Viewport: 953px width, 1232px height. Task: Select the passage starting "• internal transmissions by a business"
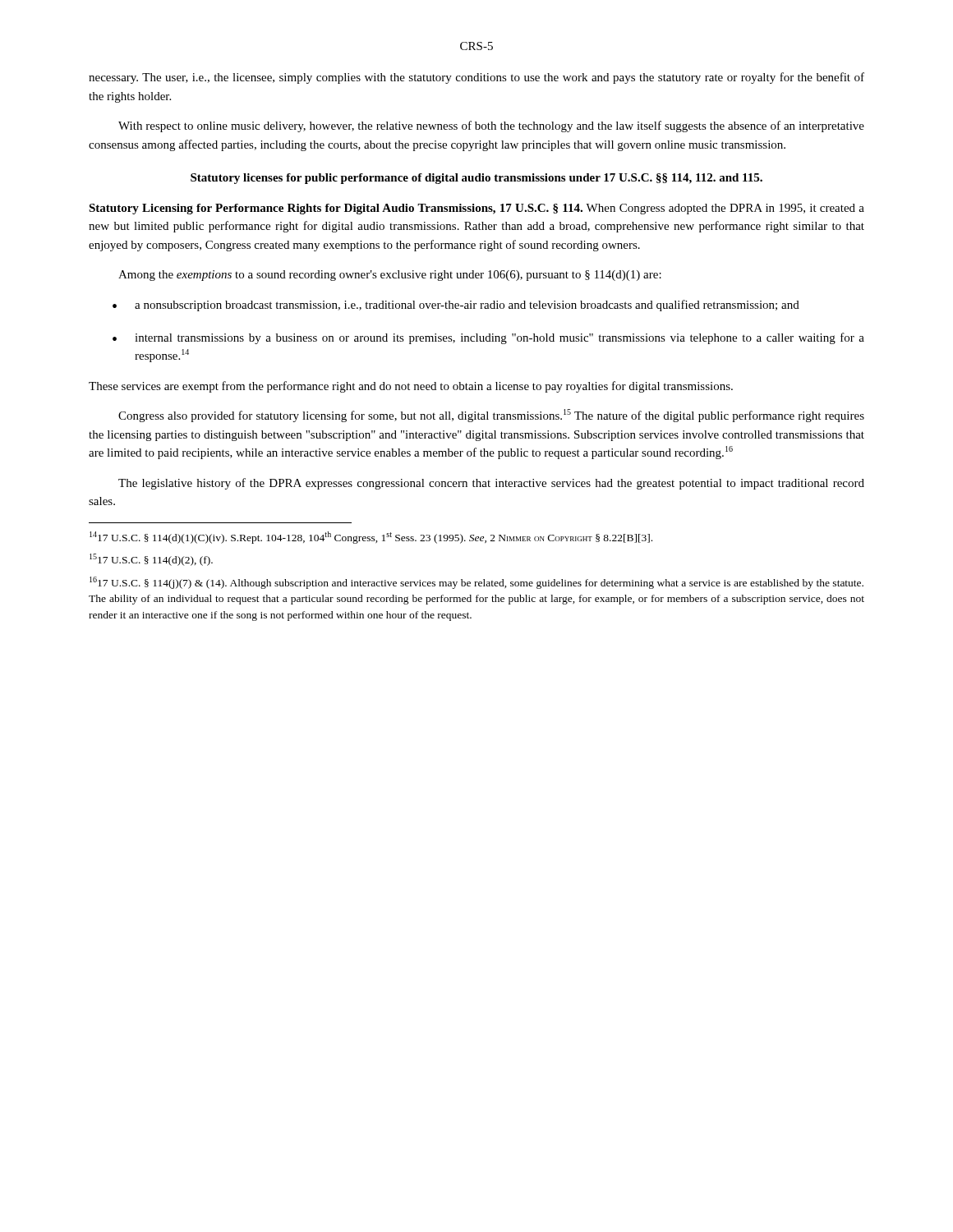point(476,347)
